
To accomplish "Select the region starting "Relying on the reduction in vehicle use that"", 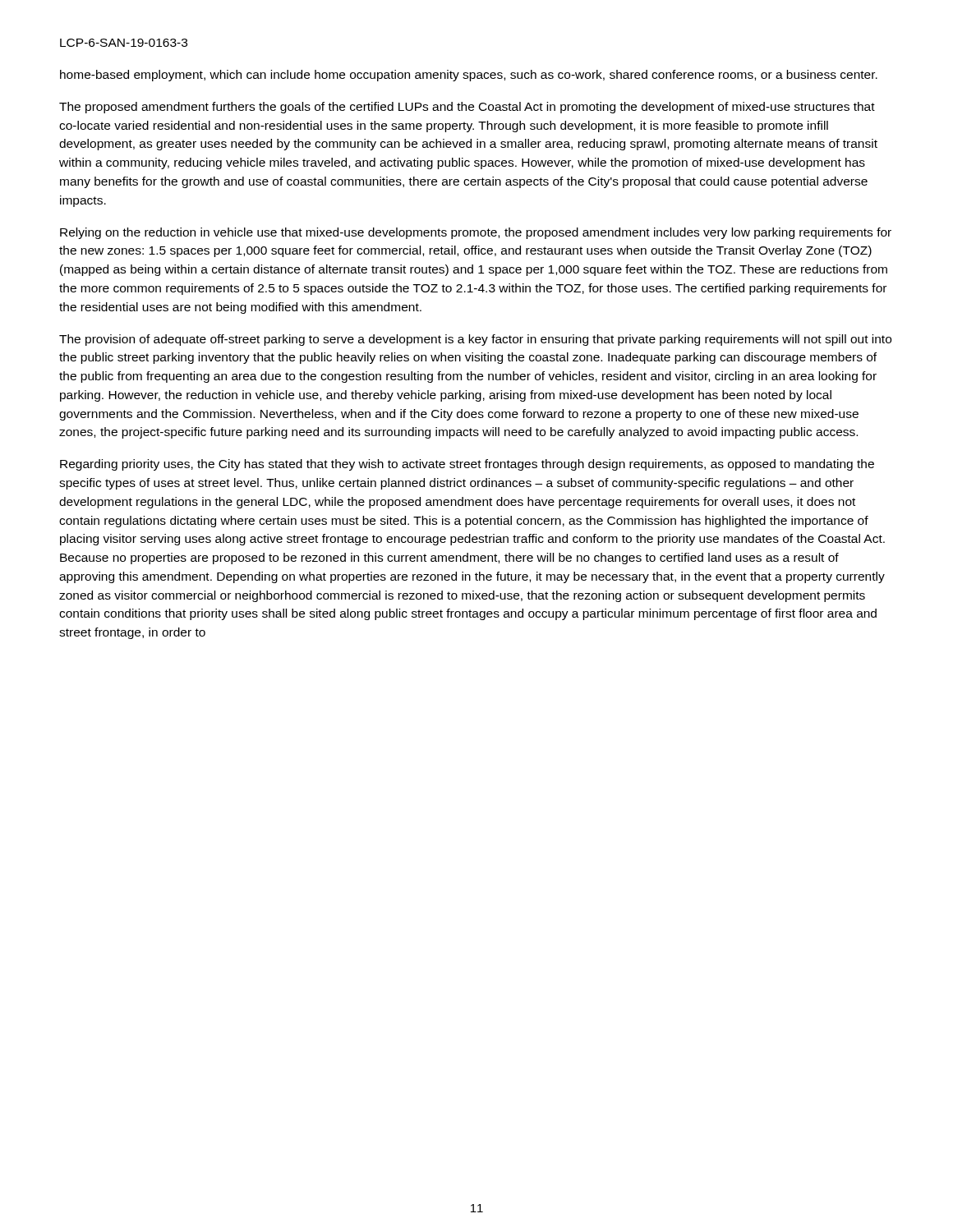I will coord(475,269).
